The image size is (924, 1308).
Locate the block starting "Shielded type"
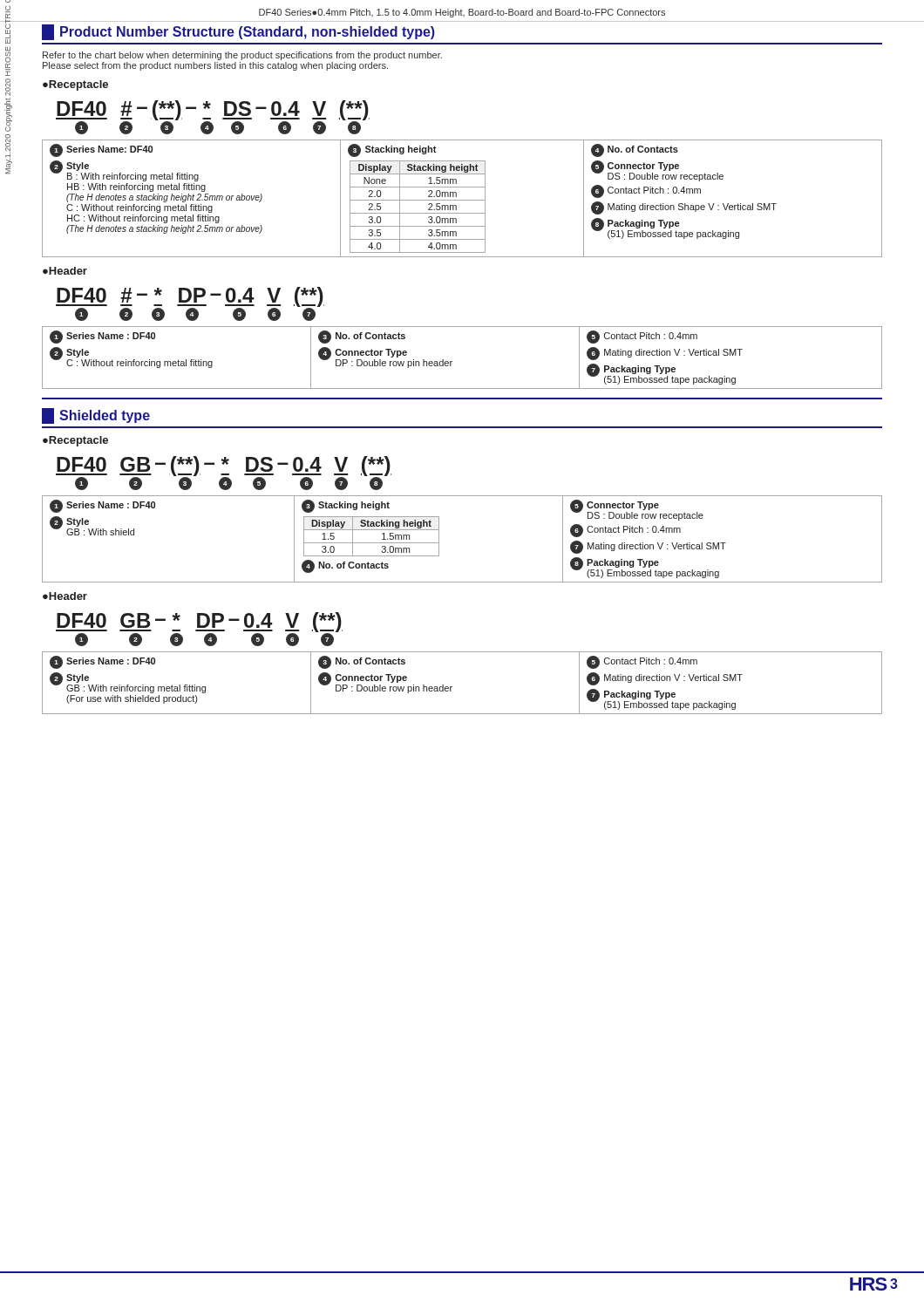(96, 416)
